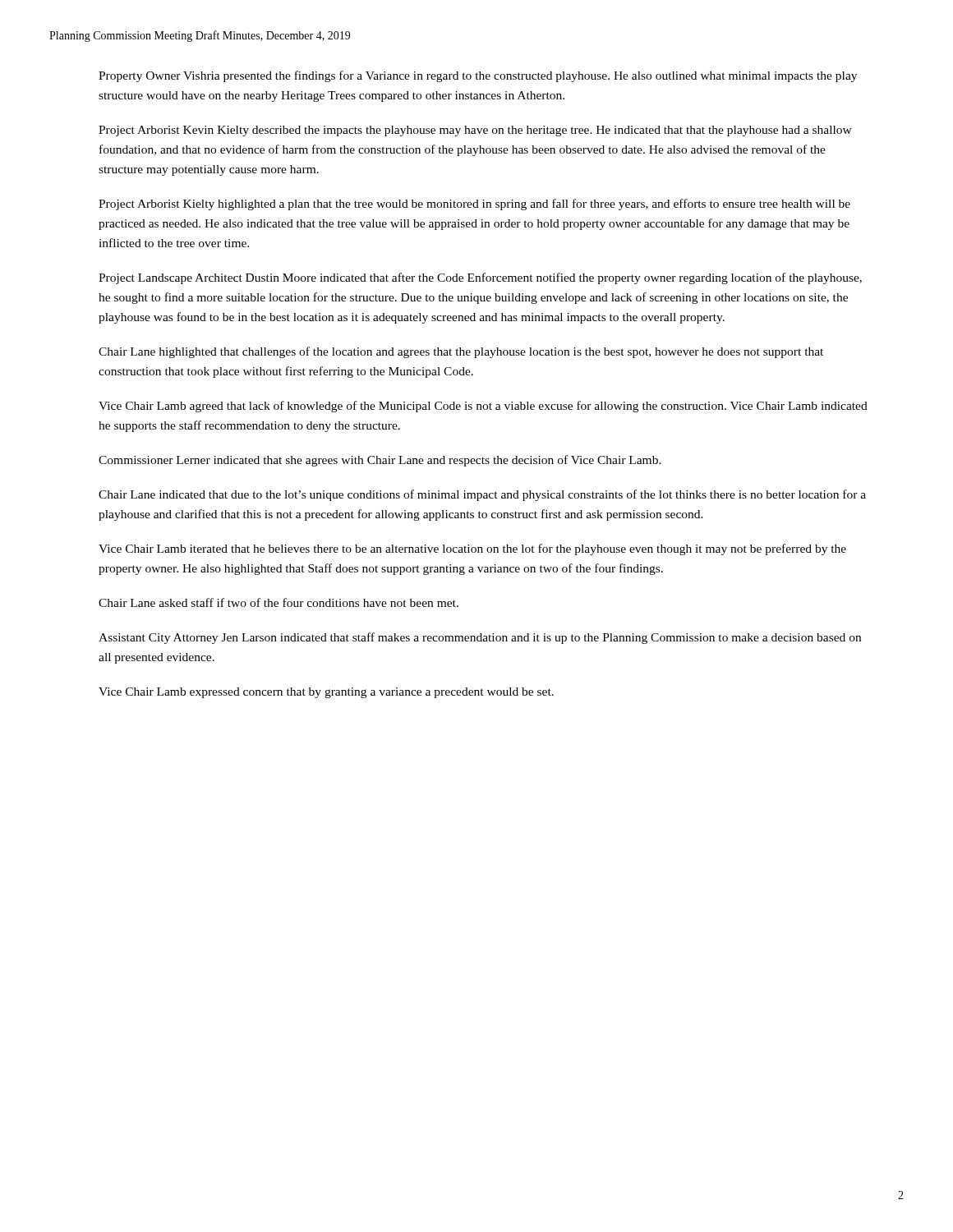Select the region starting "Commissioner Lerner indicated"
Screen dimensions: 1232x953
[380, 460]
